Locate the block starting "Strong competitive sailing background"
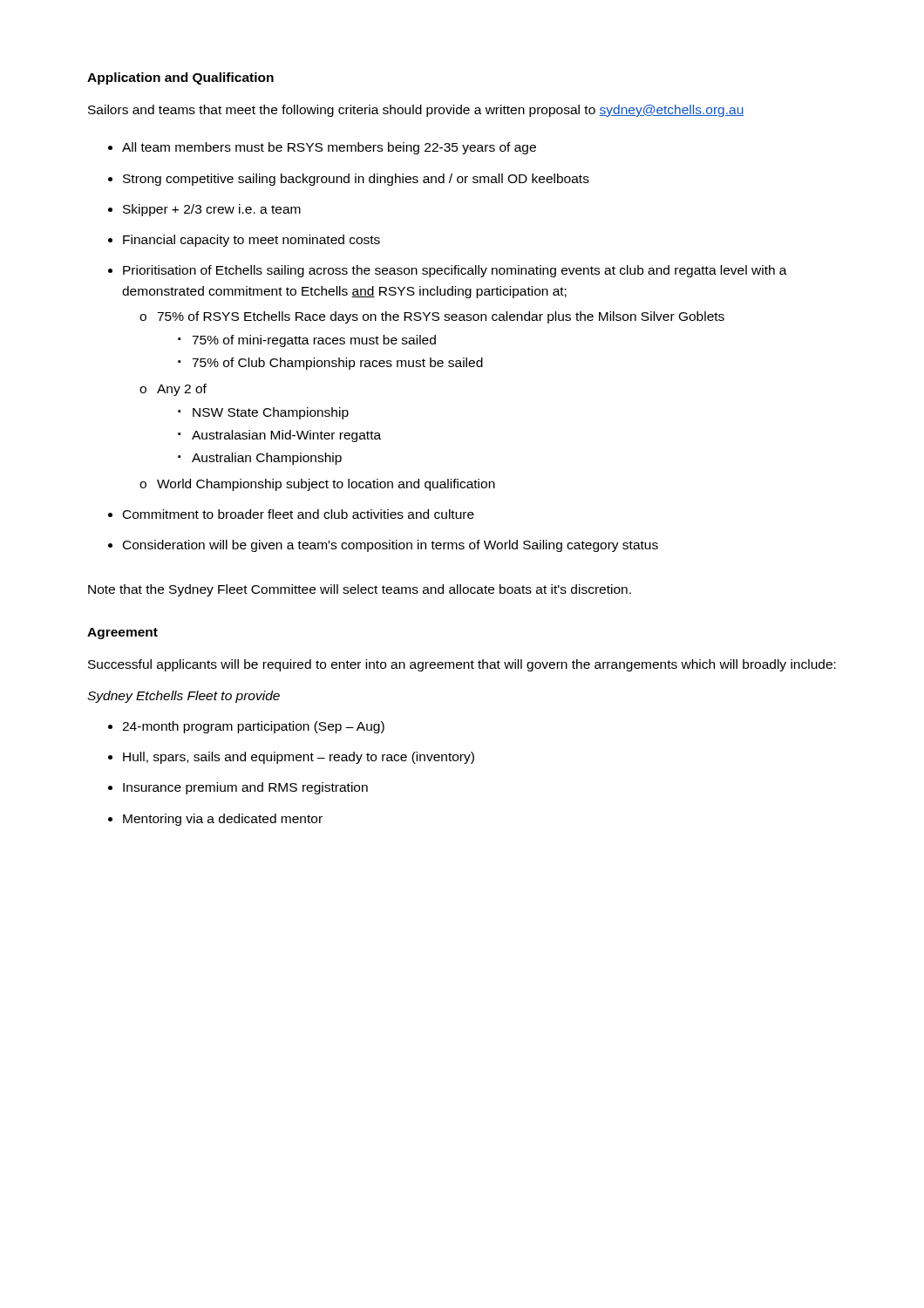This screenshot has height=1308, width=924. pyautogui.click(x=462, y=178)
